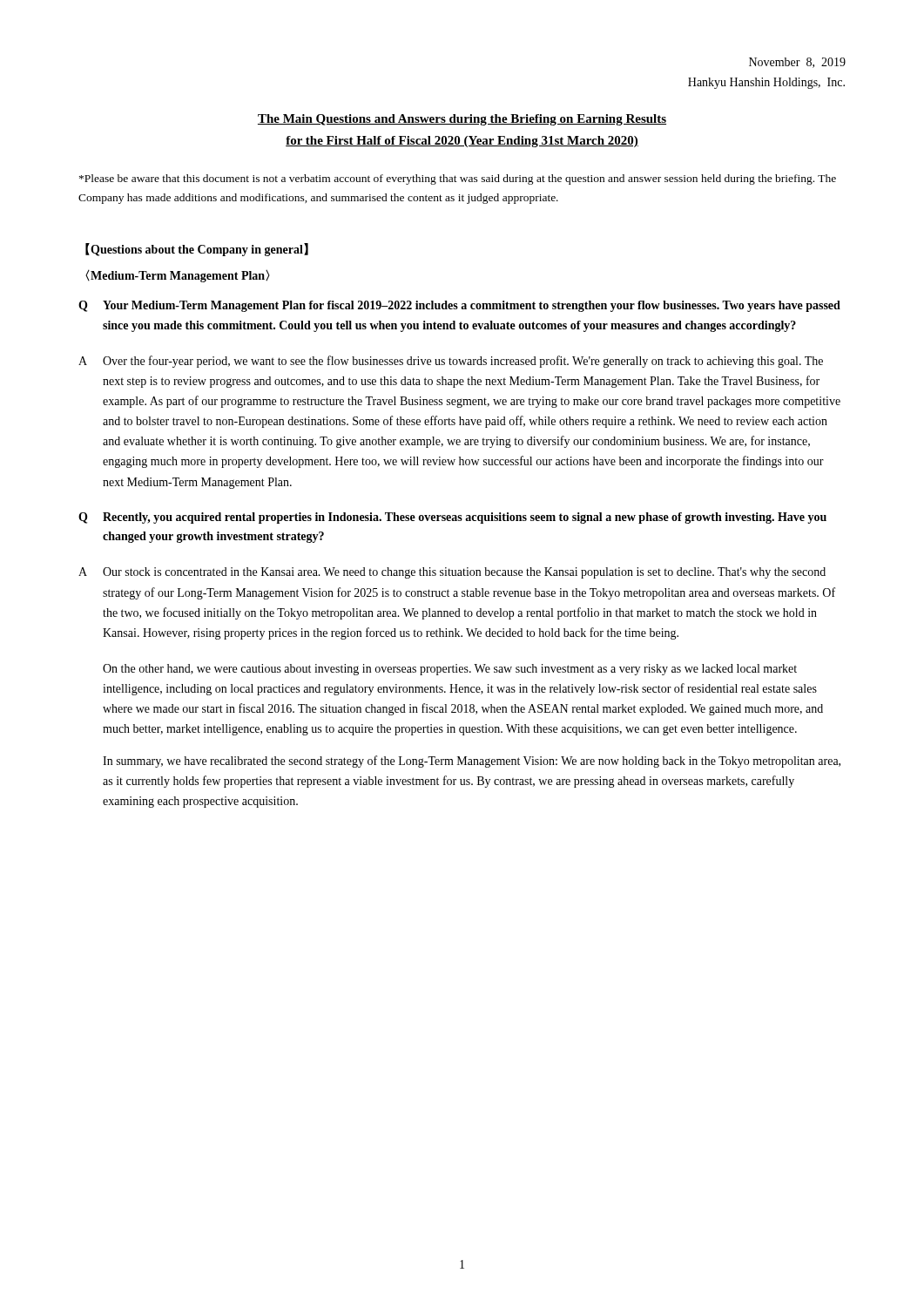Click on the text block that reads "Please be aware that this"
The height and width of the screenshot is (1307, 924).
(x=457, y=188)
